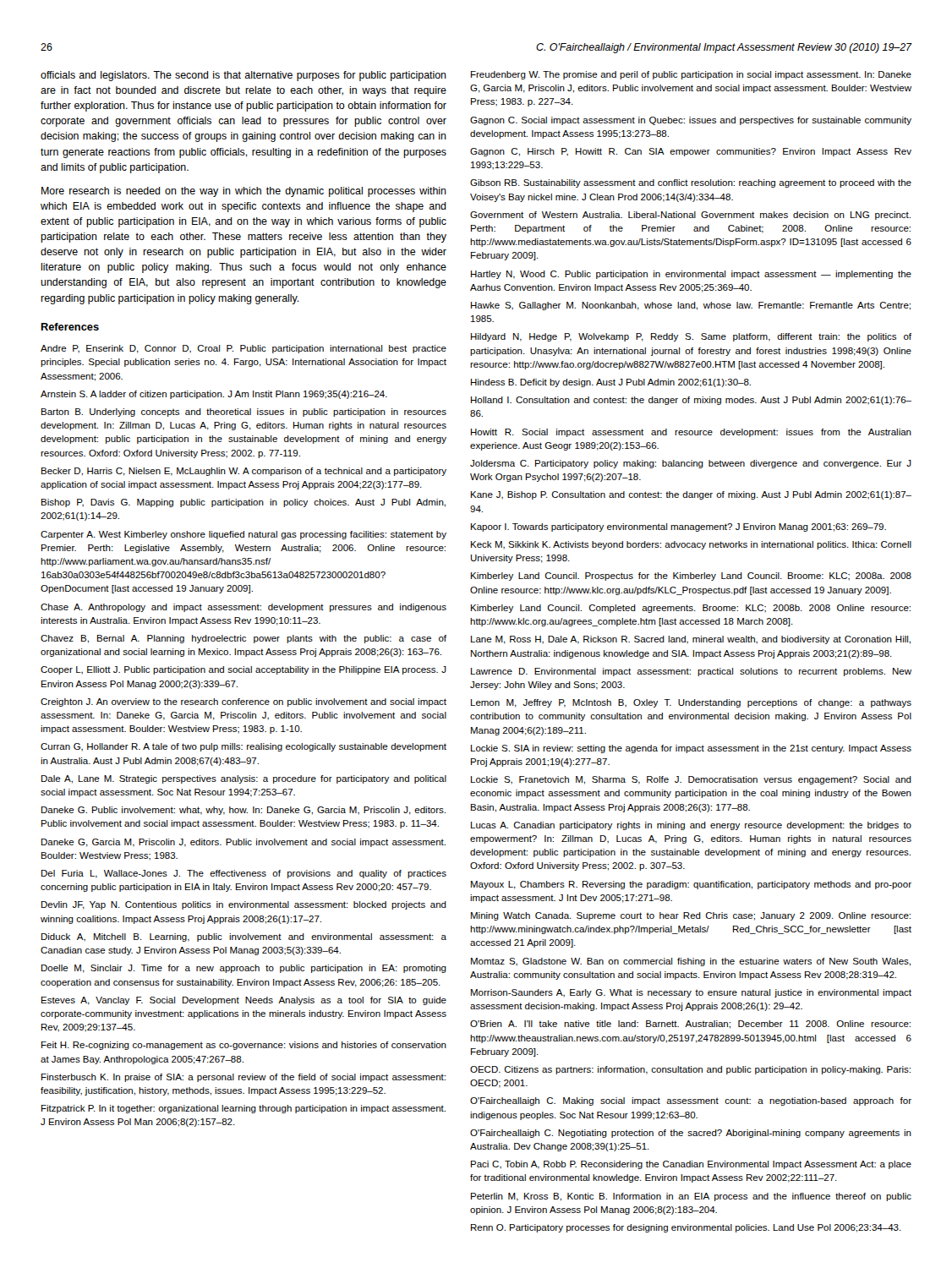This screenshot has height=1268, width=952.
Task: Find the block starting "Kimberley Land Council. Completed agreements. Broome:"
Action: click(x=691, y=615)
